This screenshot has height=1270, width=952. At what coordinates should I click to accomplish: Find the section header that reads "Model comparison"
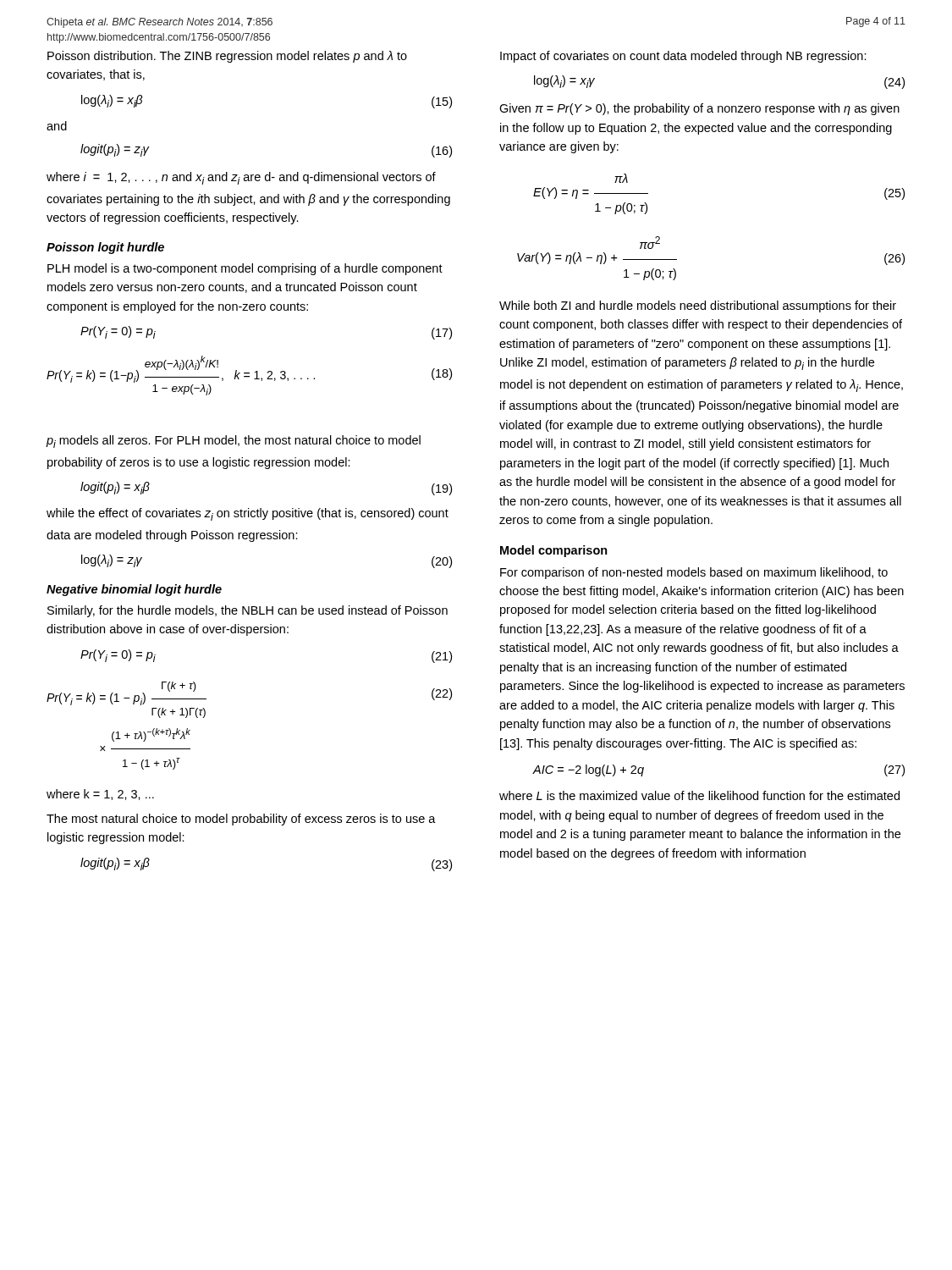(x=553, y=550)
